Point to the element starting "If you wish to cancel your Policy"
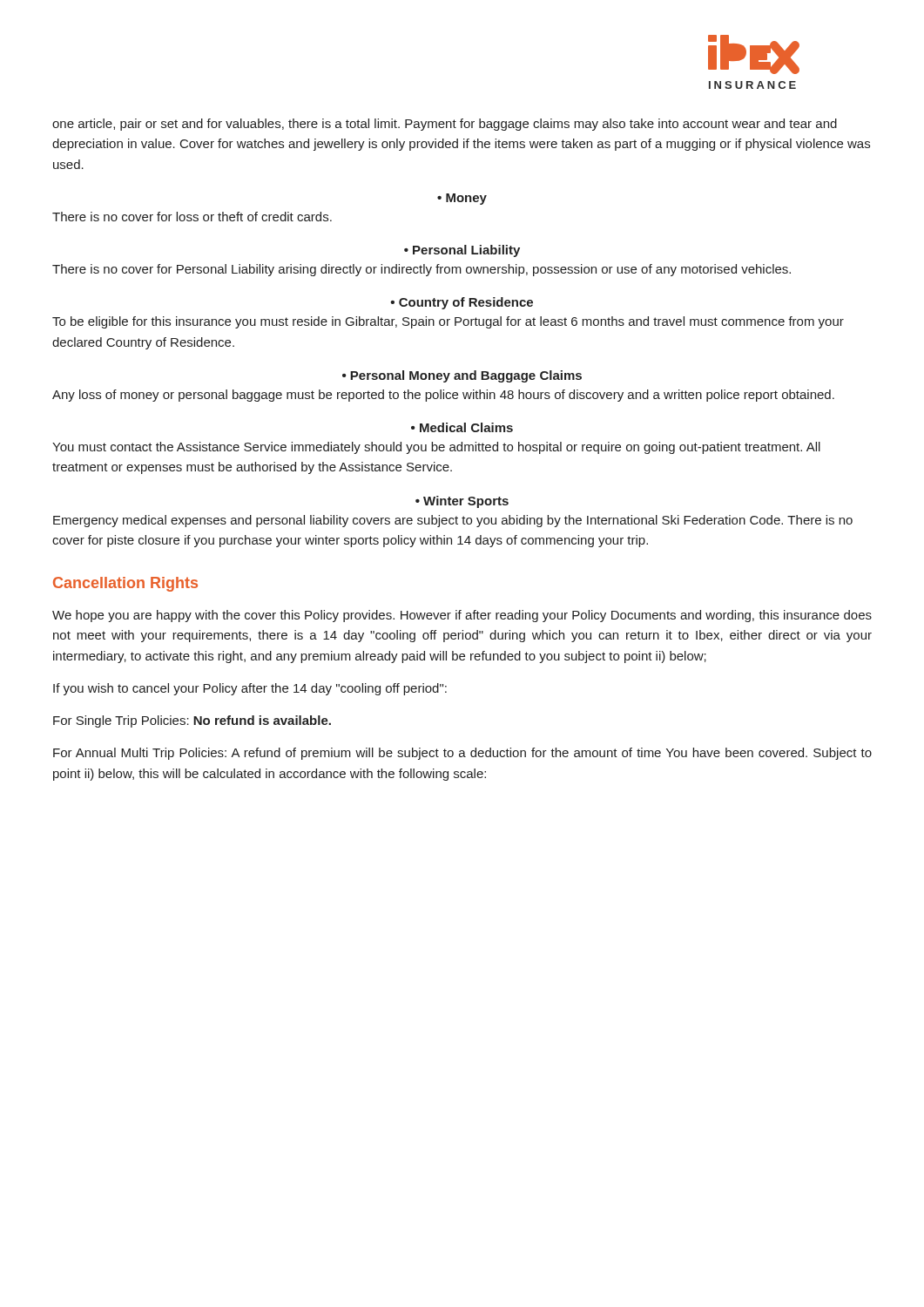The width and height of the screenshot is (924, 1307). tap(250, 688)
